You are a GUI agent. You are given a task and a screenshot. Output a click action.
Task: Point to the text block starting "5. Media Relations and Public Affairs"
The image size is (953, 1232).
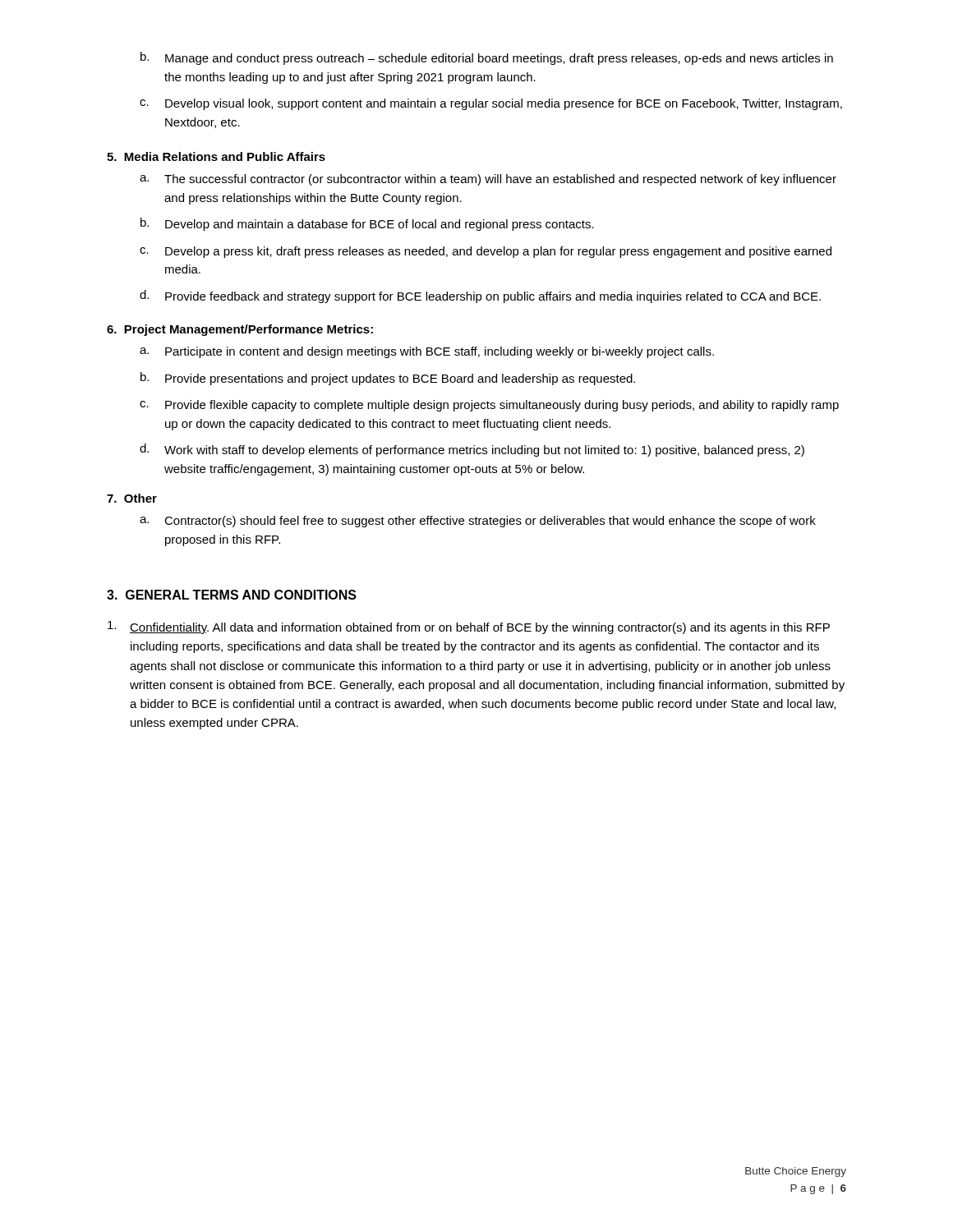pos(216,156)
